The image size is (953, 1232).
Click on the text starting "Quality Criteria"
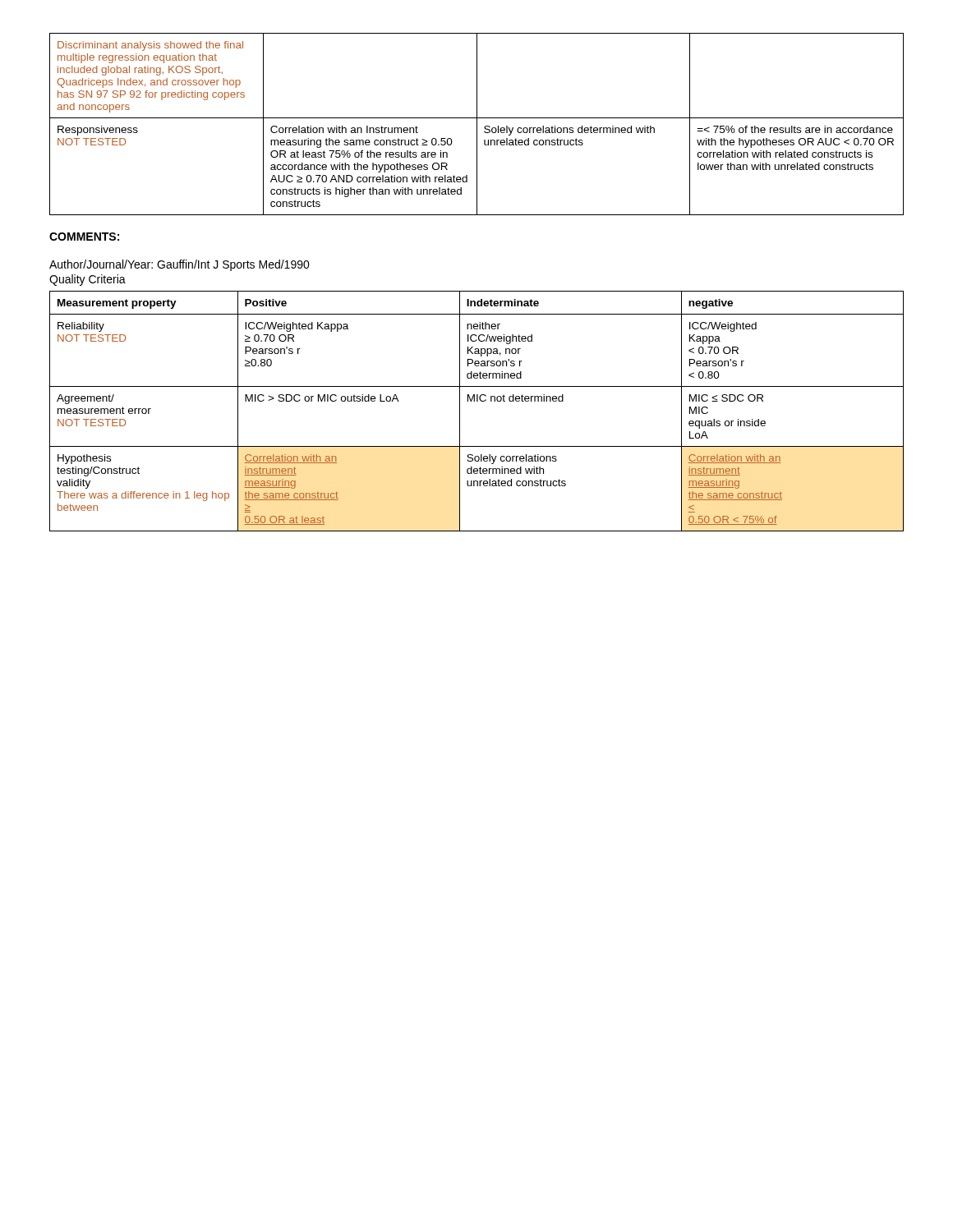point(87,279)
